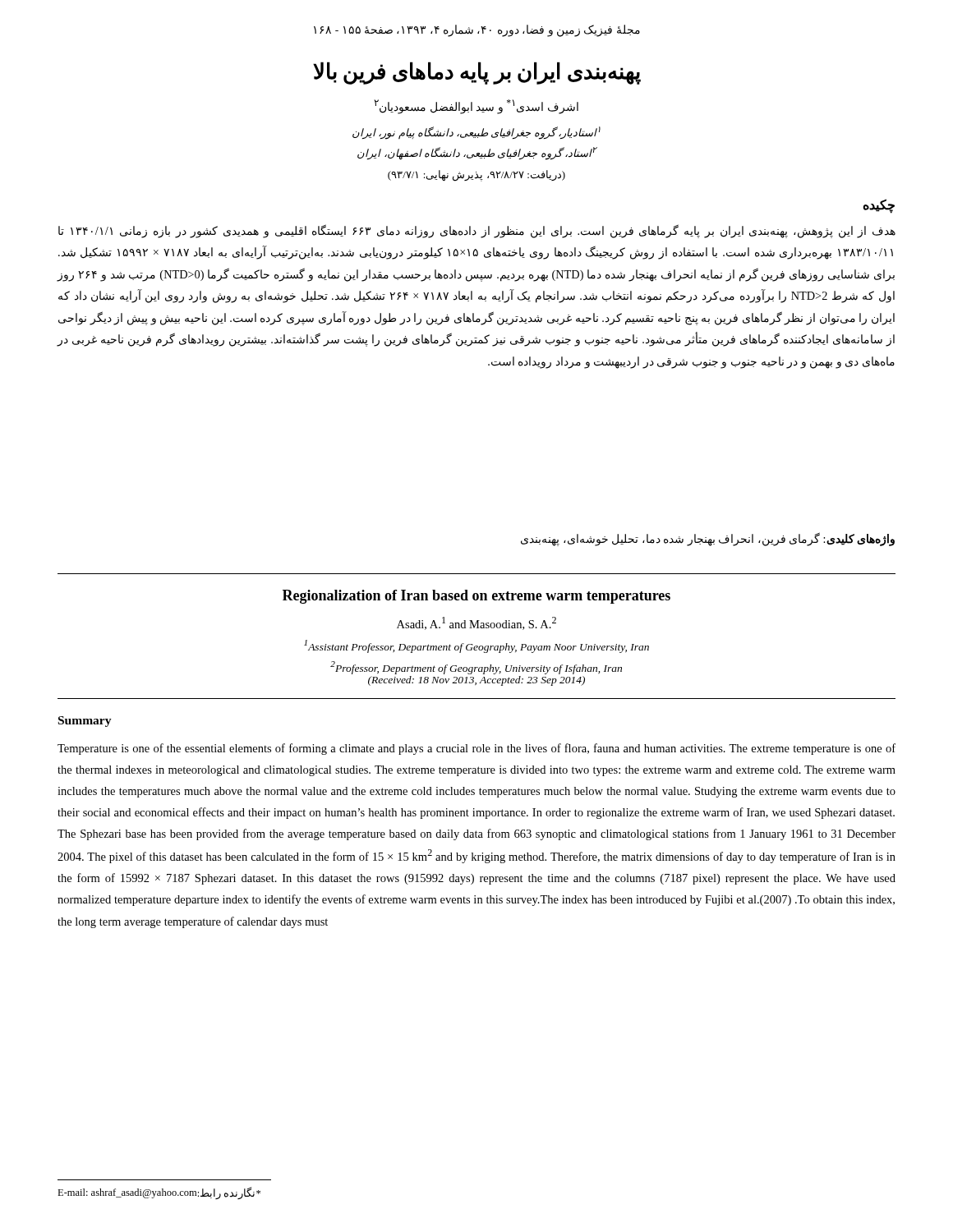Locate the element starting "1Assistant Professor, Department of Geography, Payam"
The image size is (953, 1232).
coord(476,656)
